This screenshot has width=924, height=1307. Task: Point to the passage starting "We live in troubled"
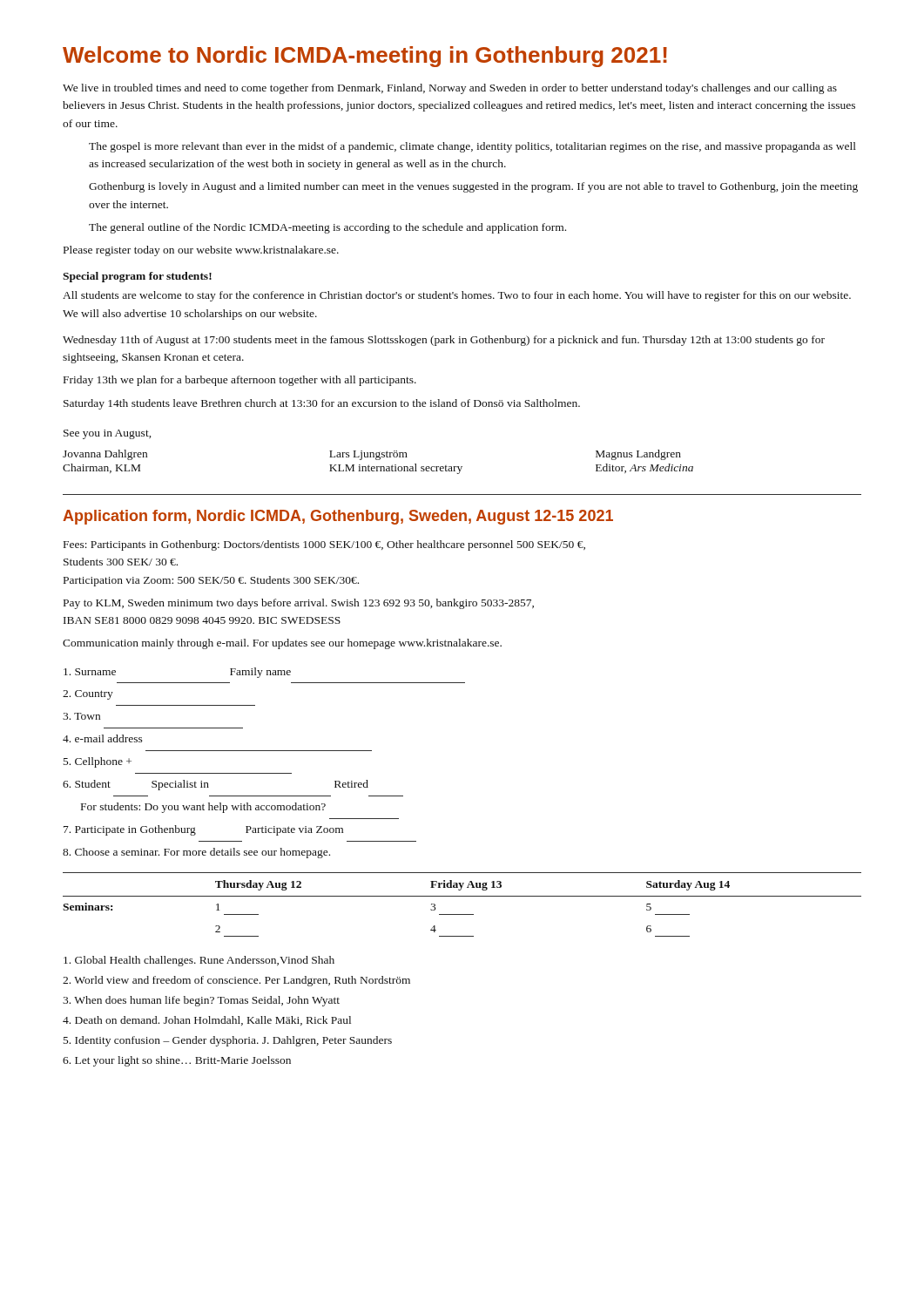click(x=462, y=106)
